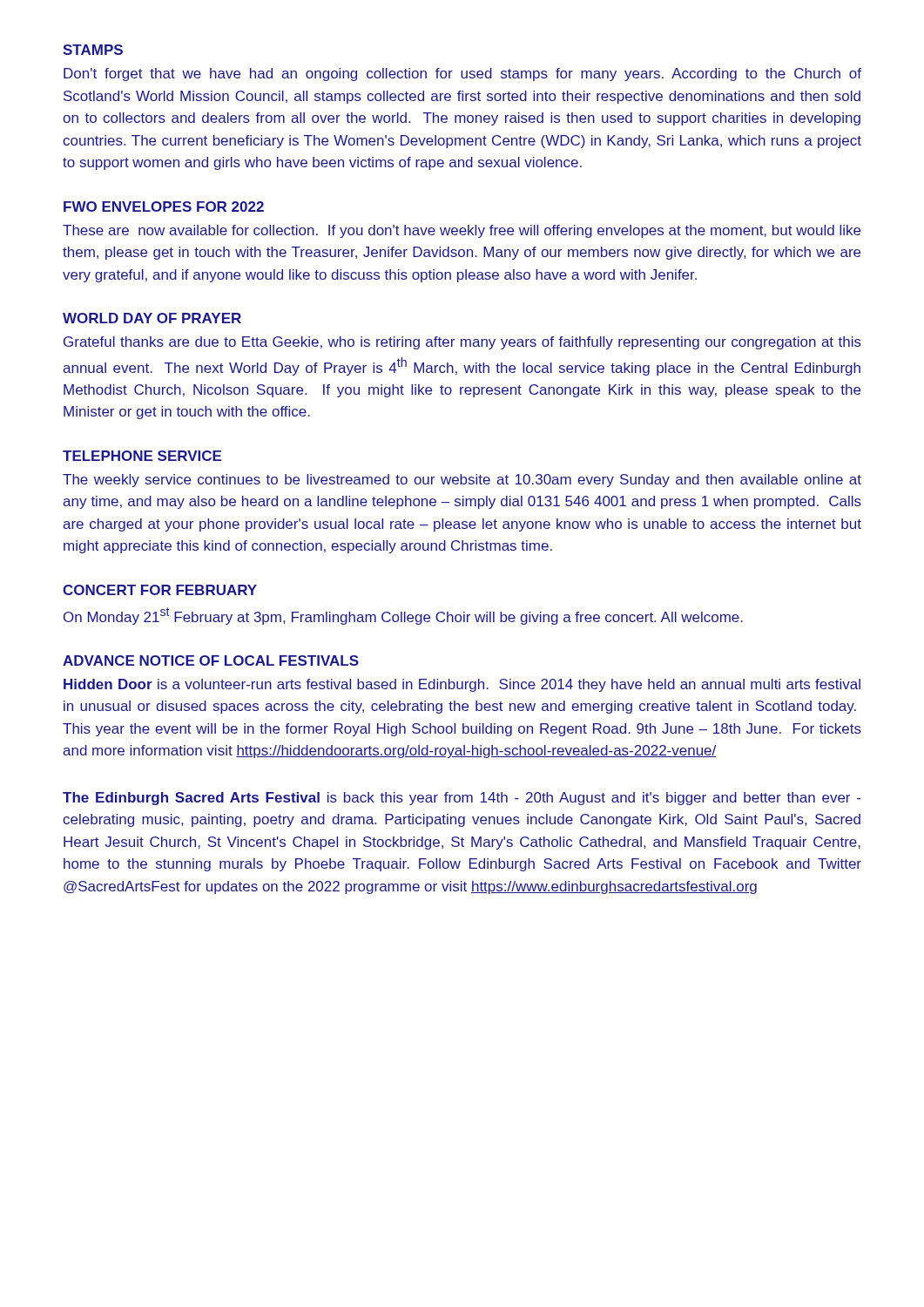This screenshot has height=1307, width=924.
Task: Locate the block starting "The Edinburgh Sacred Arts Festival is back"
Action: 462,842
